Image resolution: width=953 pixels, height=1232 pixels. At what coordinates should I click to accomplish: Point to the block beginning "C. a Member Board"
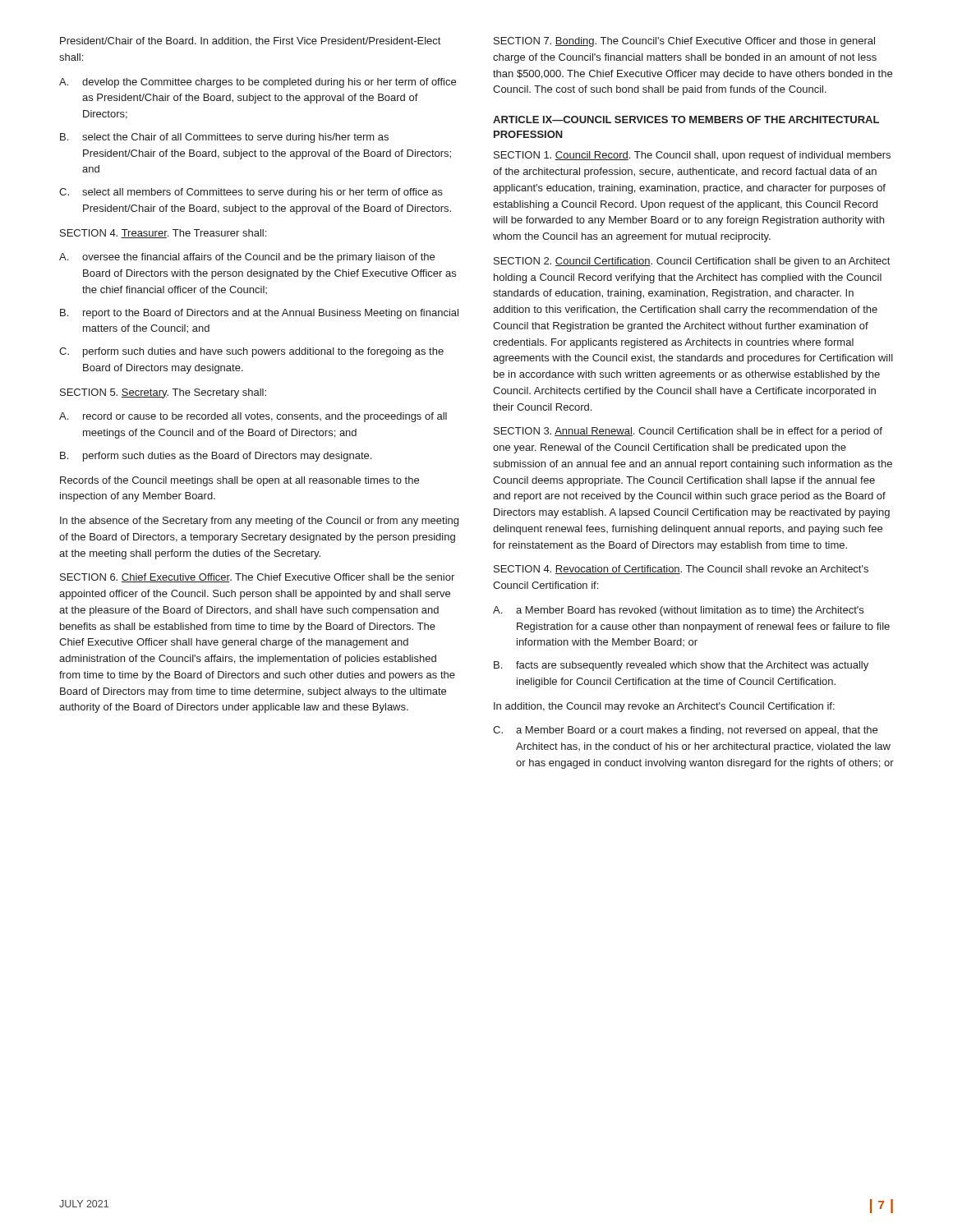click(x=693, y=747)
